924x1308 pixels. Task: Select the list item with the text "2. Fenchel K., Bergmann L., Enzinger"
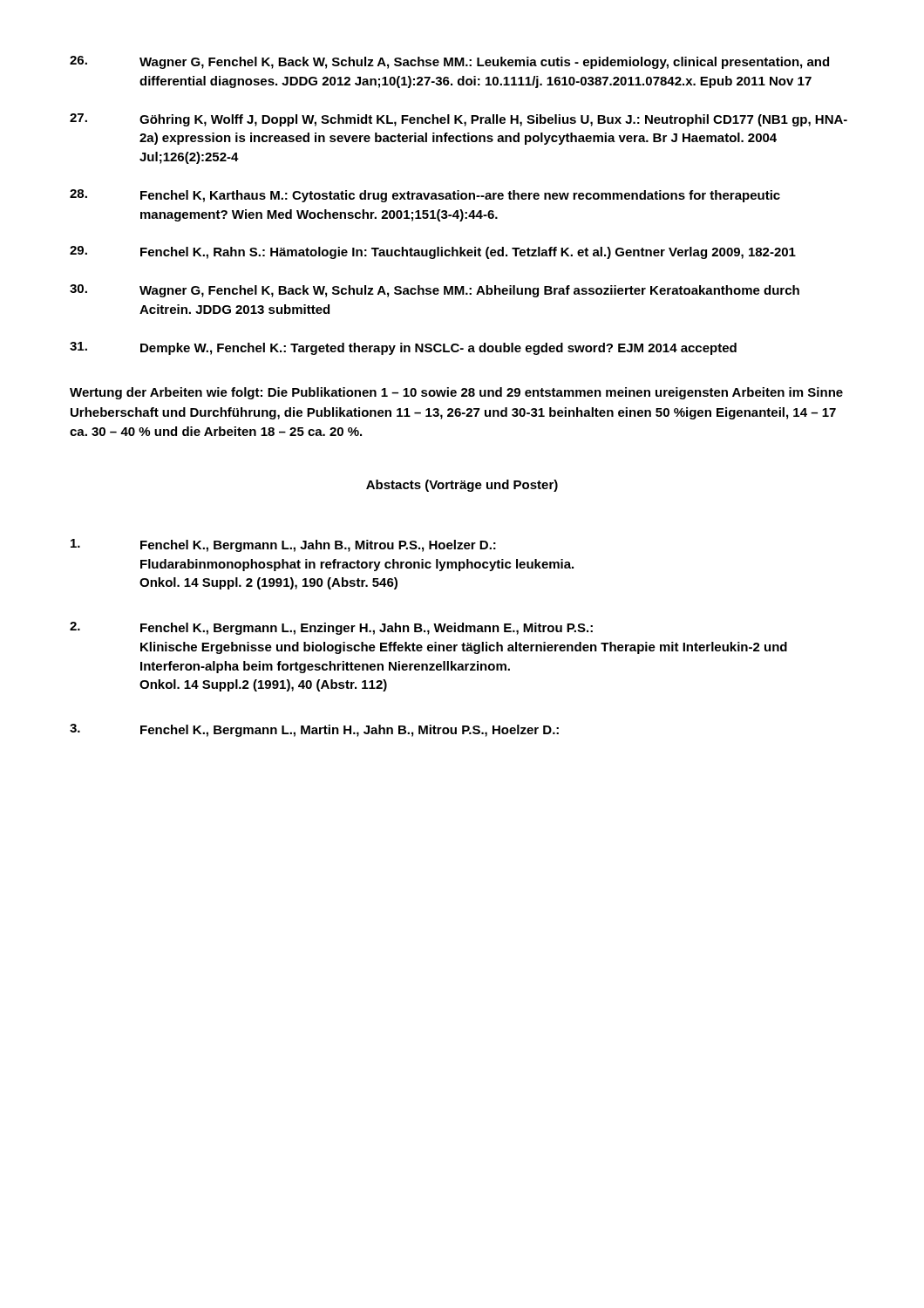(x=462, y=656)
